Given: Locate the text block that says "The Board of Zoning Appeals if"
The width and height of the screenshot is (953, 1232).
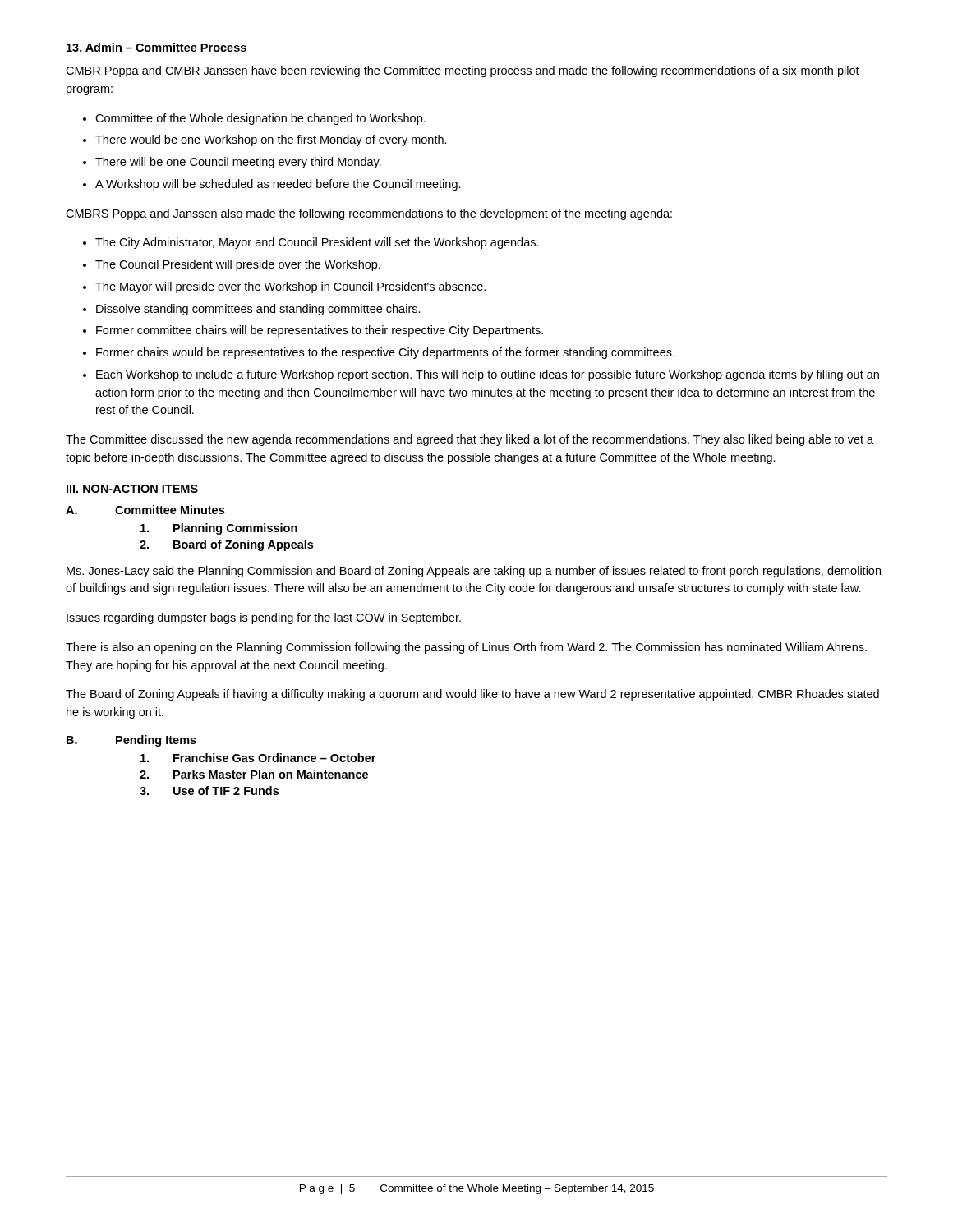Looking at the screenshot, I should click(x=473, y=703).
